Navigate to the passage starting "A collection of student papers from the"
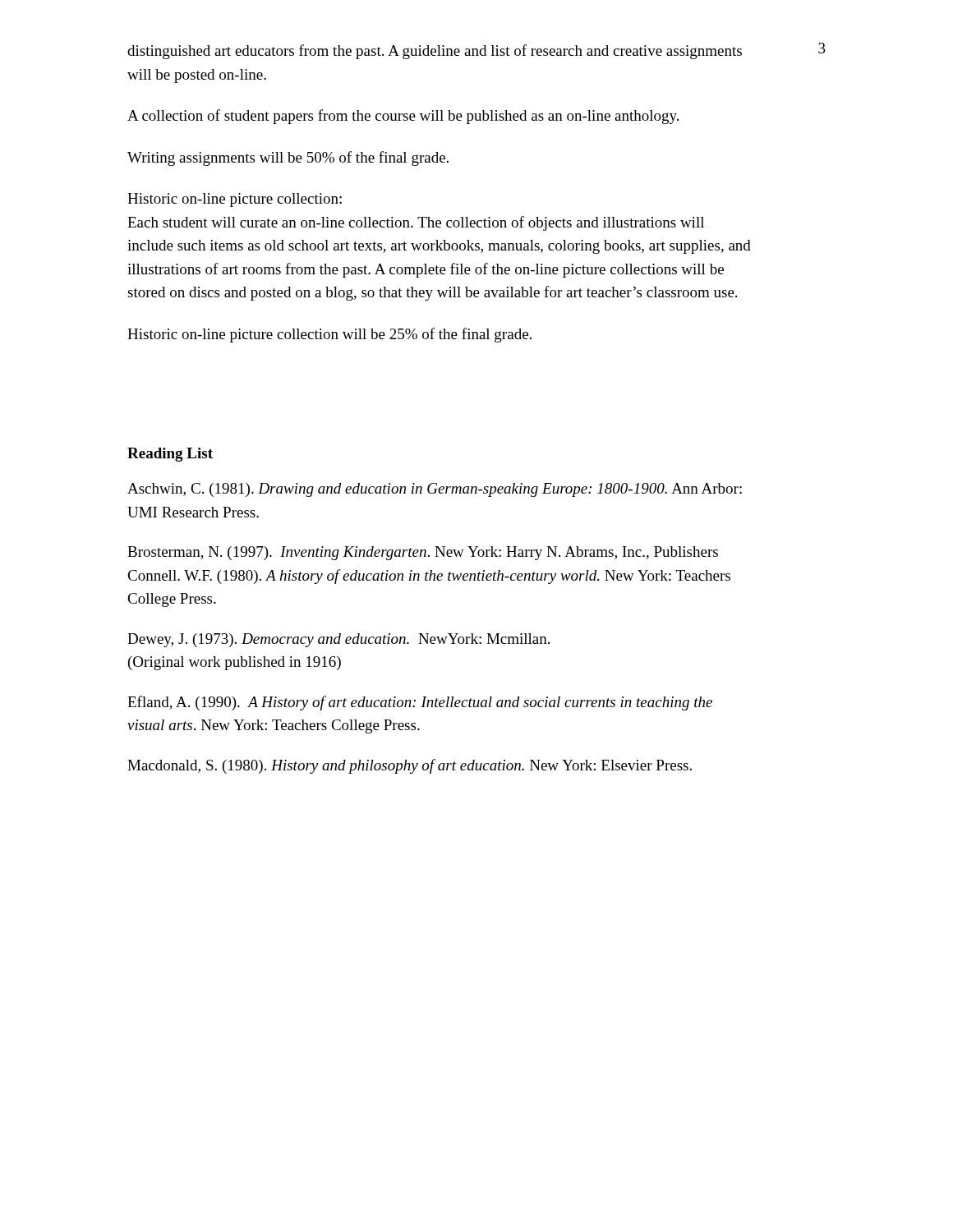 (x=404, y=115)
